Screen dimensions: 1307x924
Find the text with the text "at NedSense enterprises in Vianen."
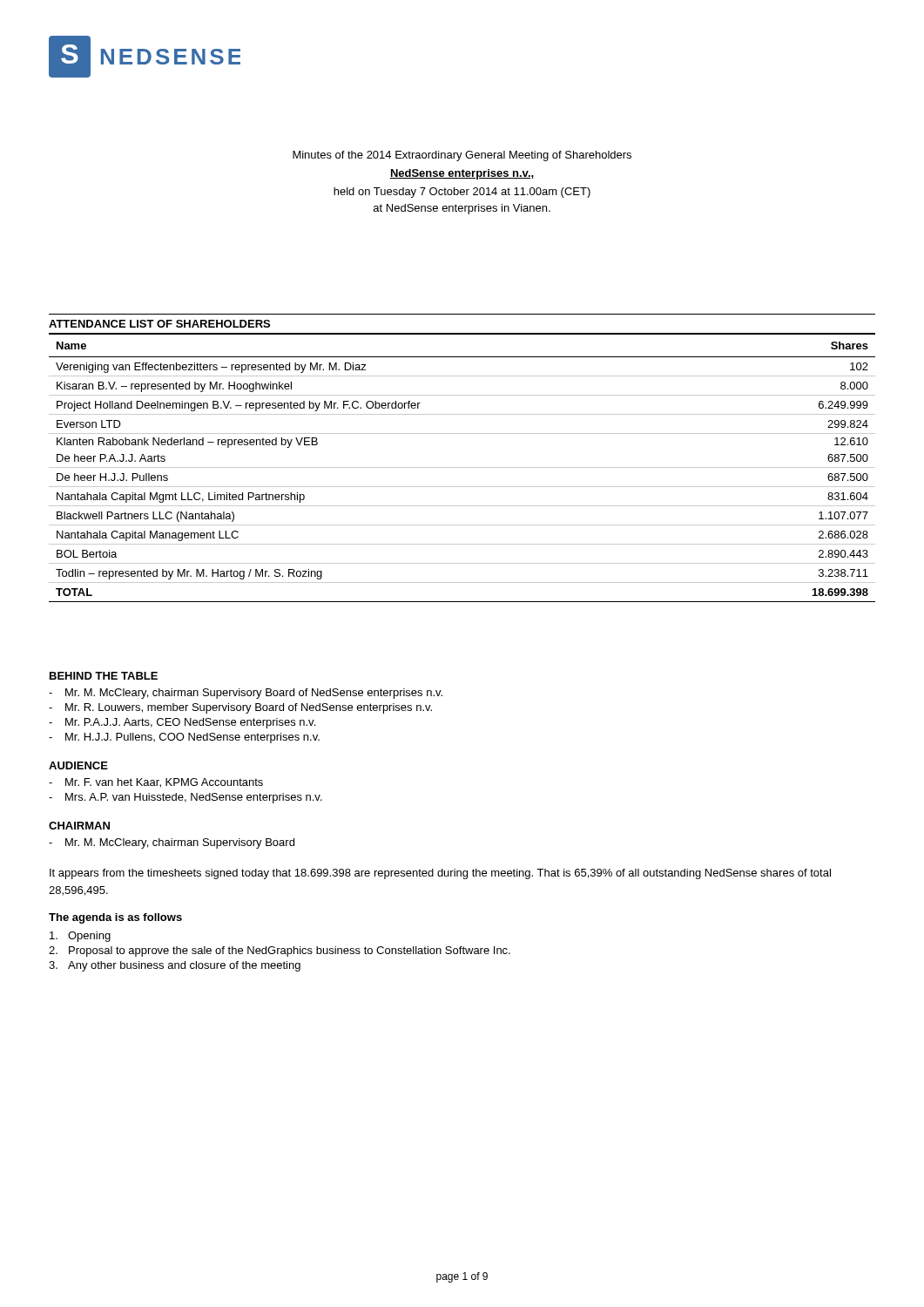[462, 208]
